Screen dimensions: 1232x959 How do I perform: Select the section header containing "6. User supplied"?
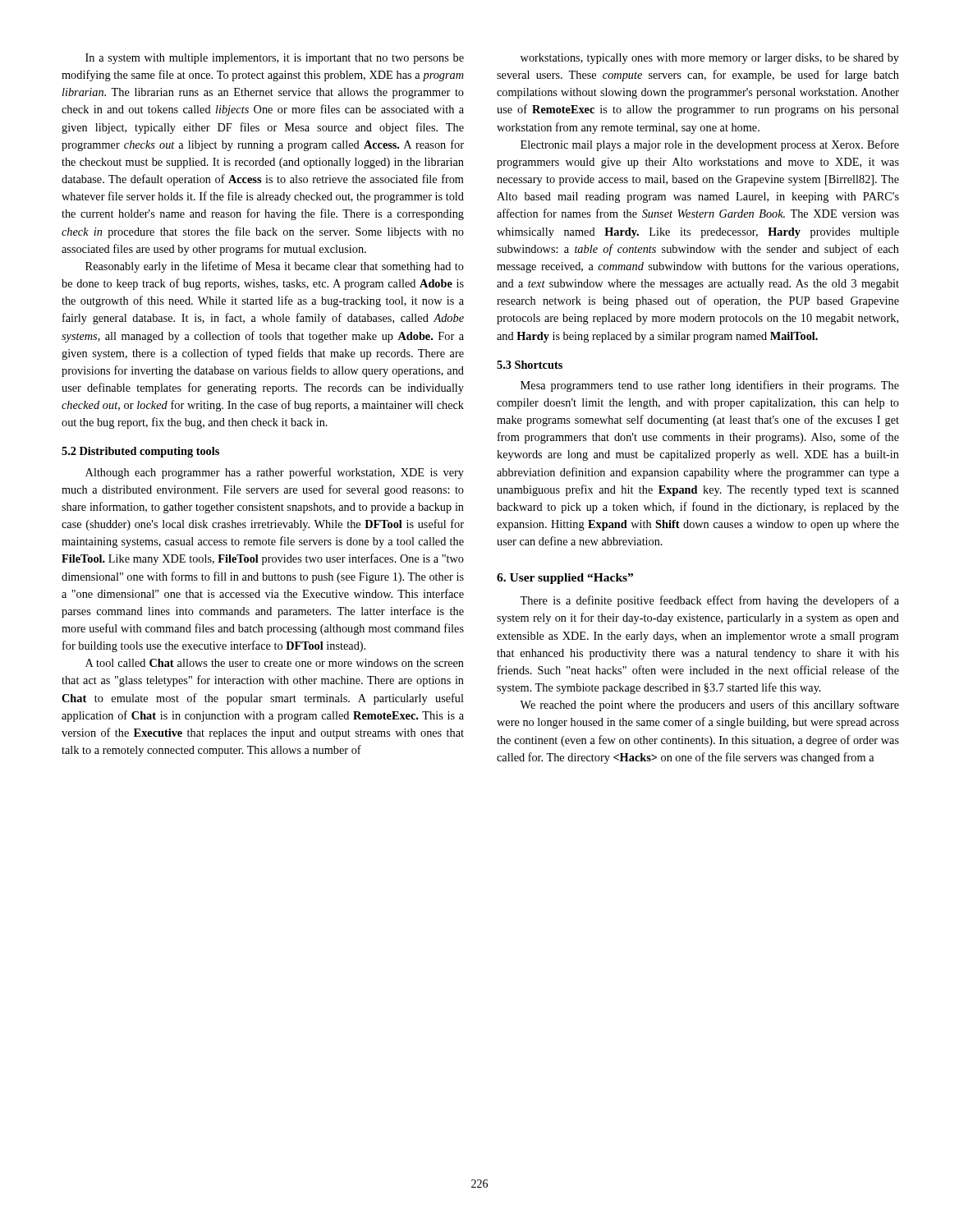click(565, 579)
